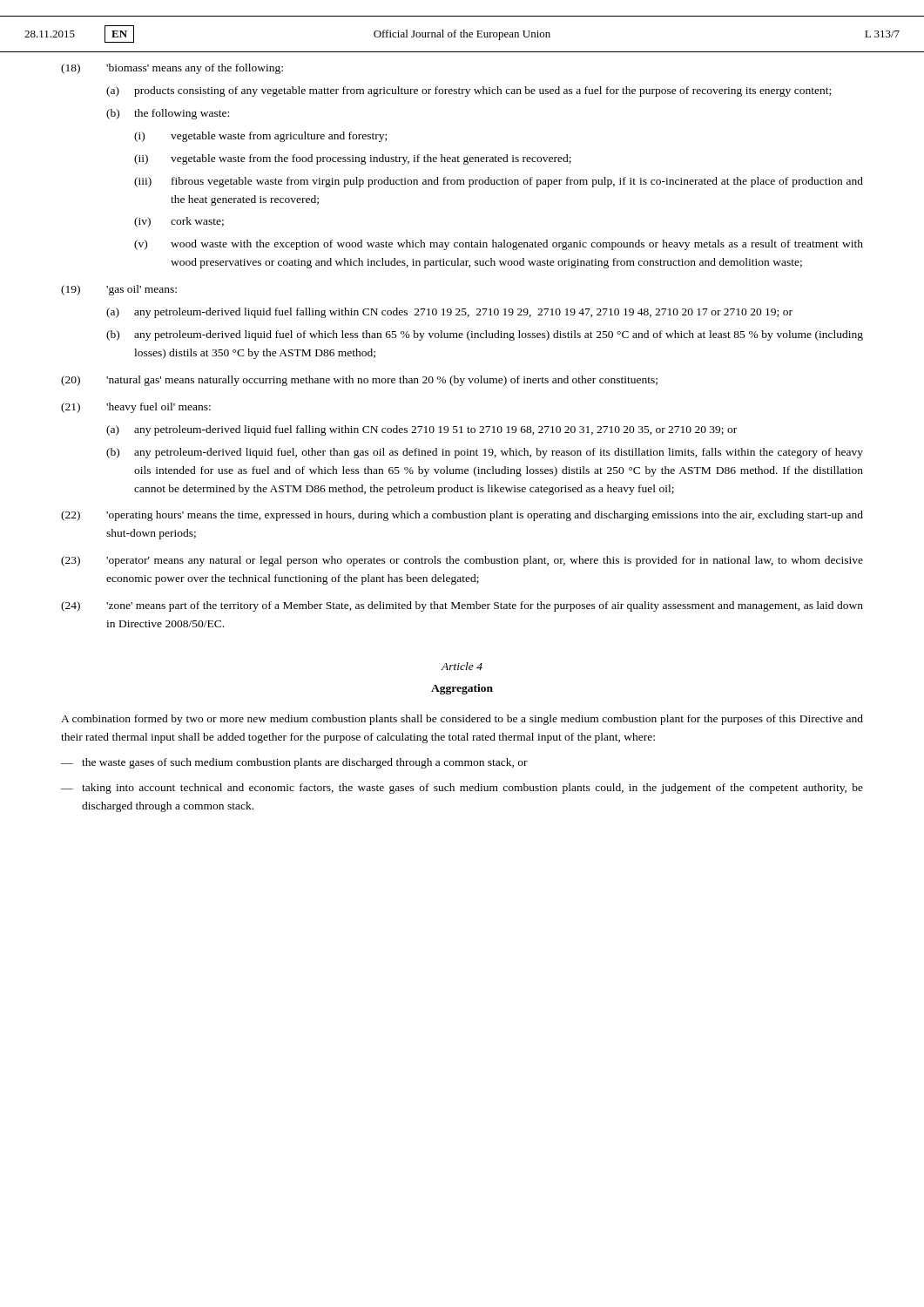The image size is (924, 1307).
Task: Click on the text block starting "— the waste gases of such medium combustion"
Action: 294,763
